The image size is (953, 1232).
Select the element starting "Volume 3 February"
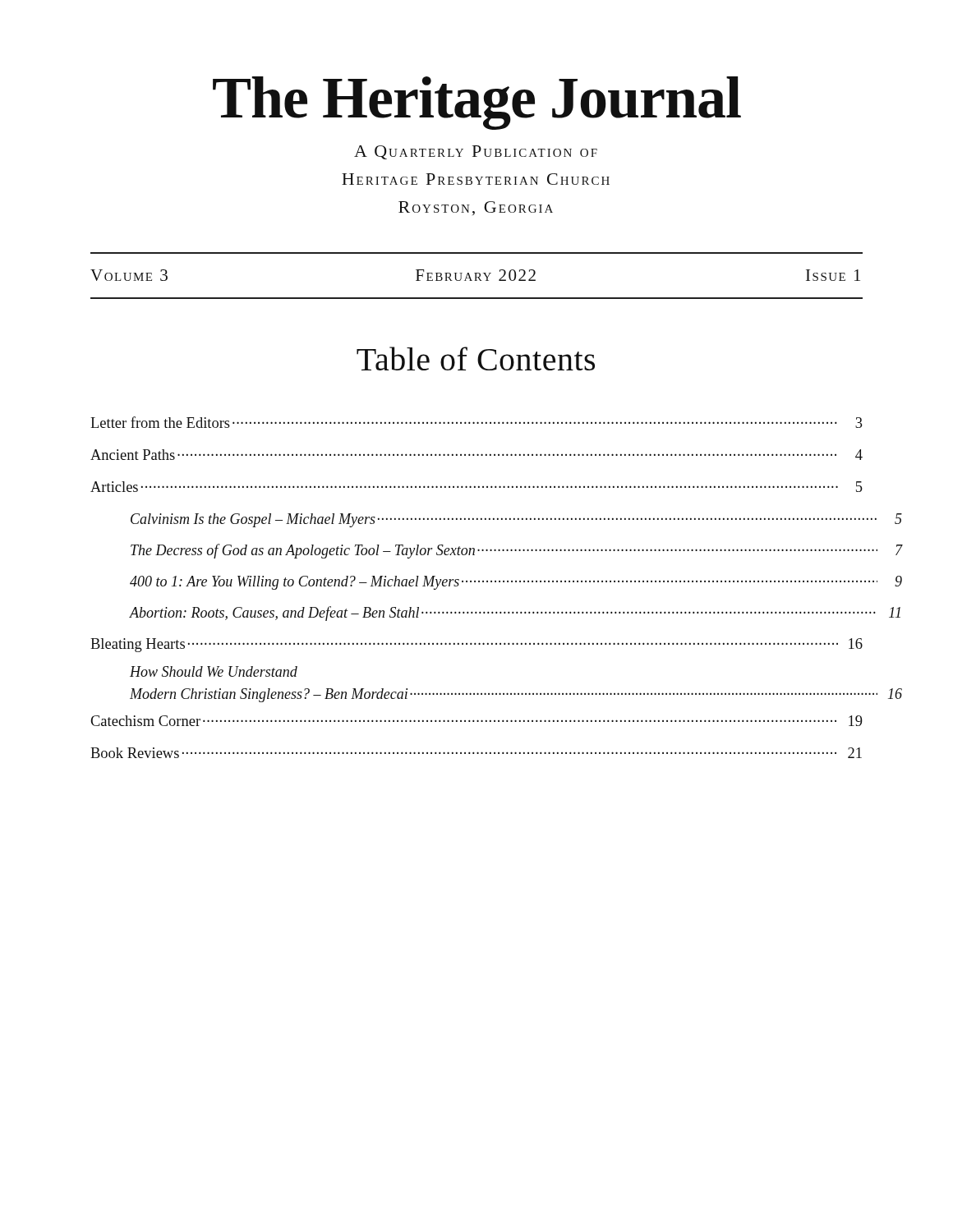[476, 276]
